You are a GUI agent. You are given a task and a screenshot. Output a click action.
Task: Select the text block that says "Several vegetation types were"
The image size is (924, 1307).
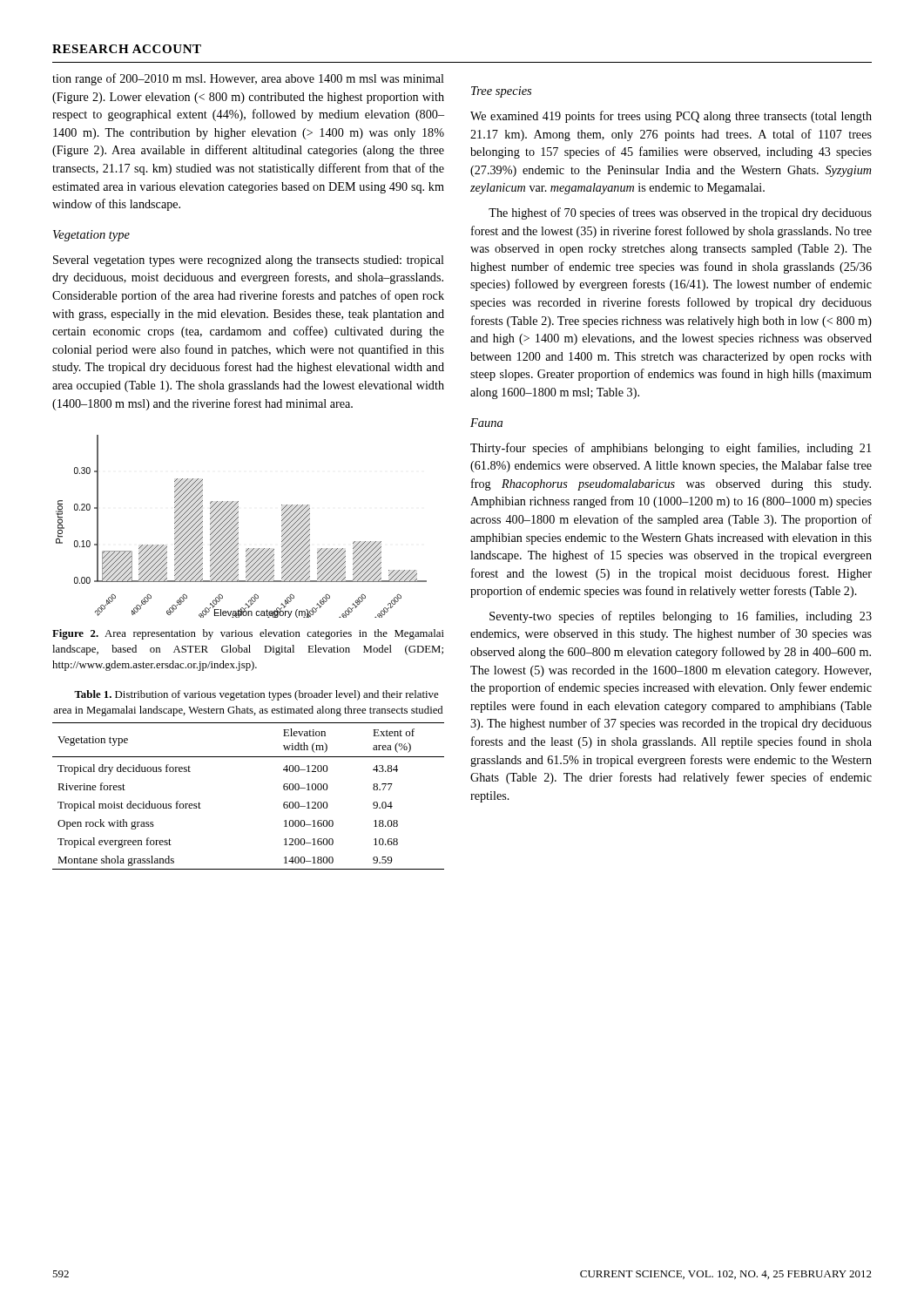point(248,331)
